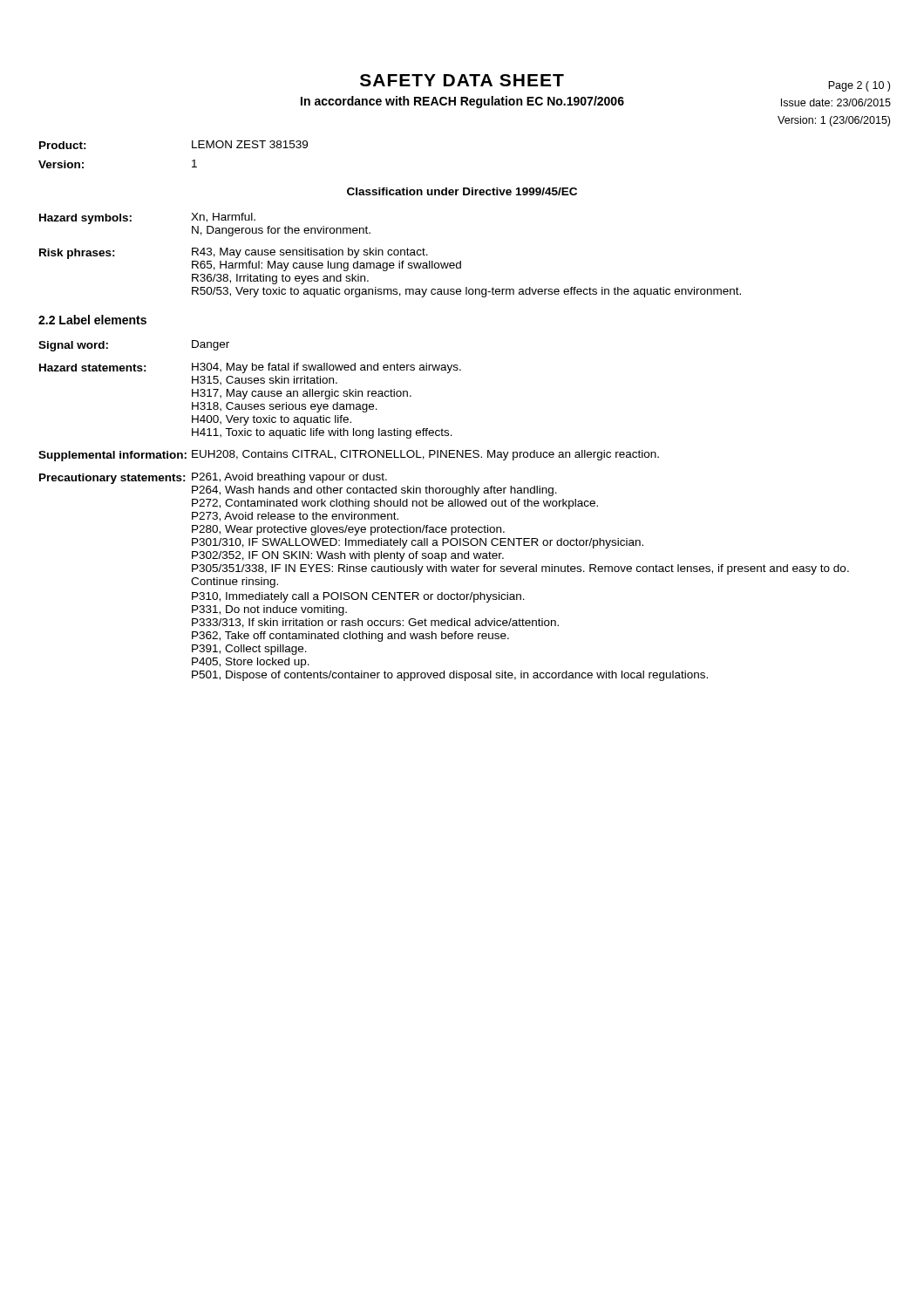Select the text starting "Risk phrases: R43, May cause sensitisation"
The width and height of the screenshot is (924, 1308).
462,271
